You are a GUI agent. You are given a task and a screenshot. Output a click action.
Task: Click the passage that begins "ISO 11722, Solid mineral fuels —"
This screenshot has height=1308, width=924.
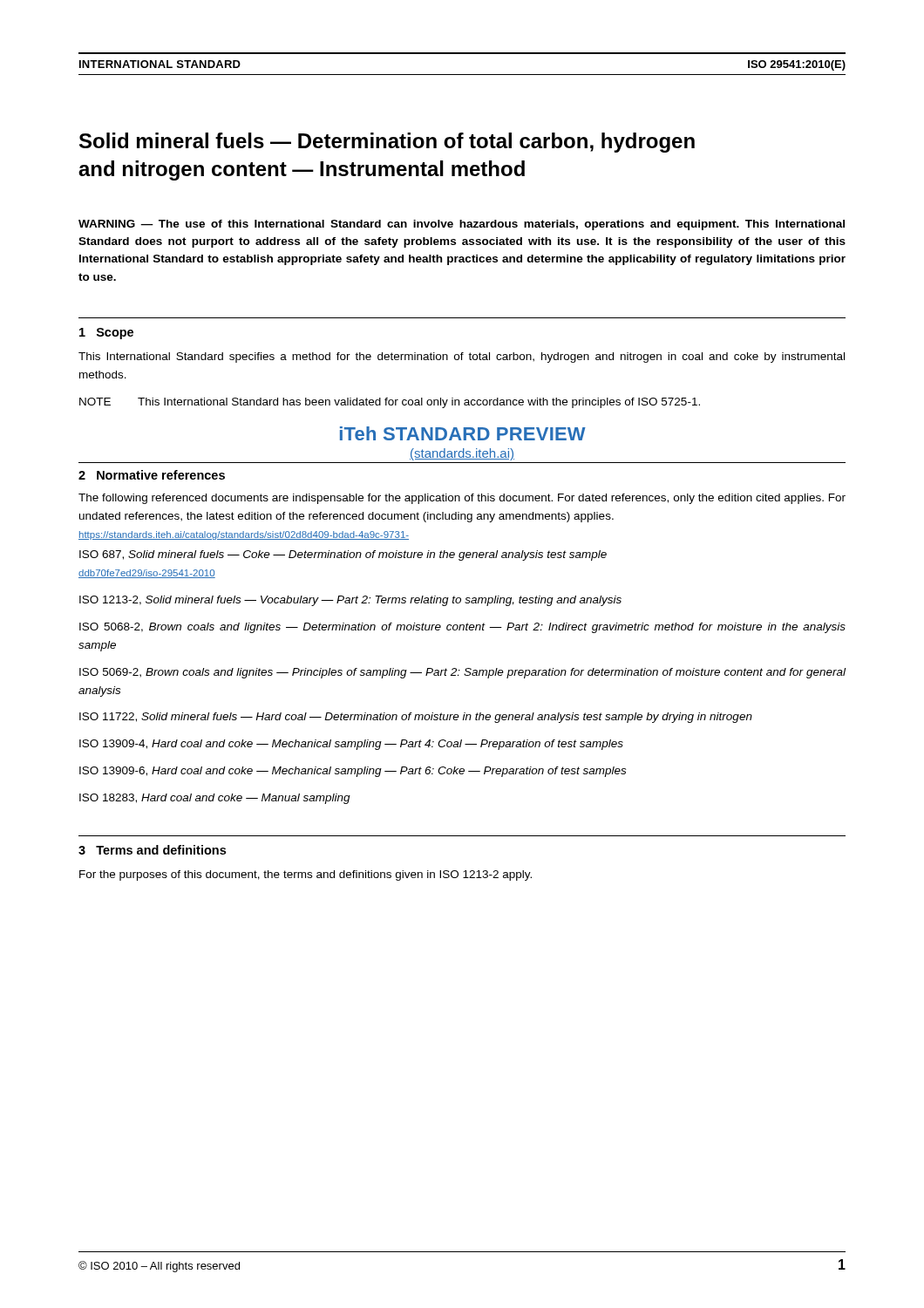(x=415, y=717)
